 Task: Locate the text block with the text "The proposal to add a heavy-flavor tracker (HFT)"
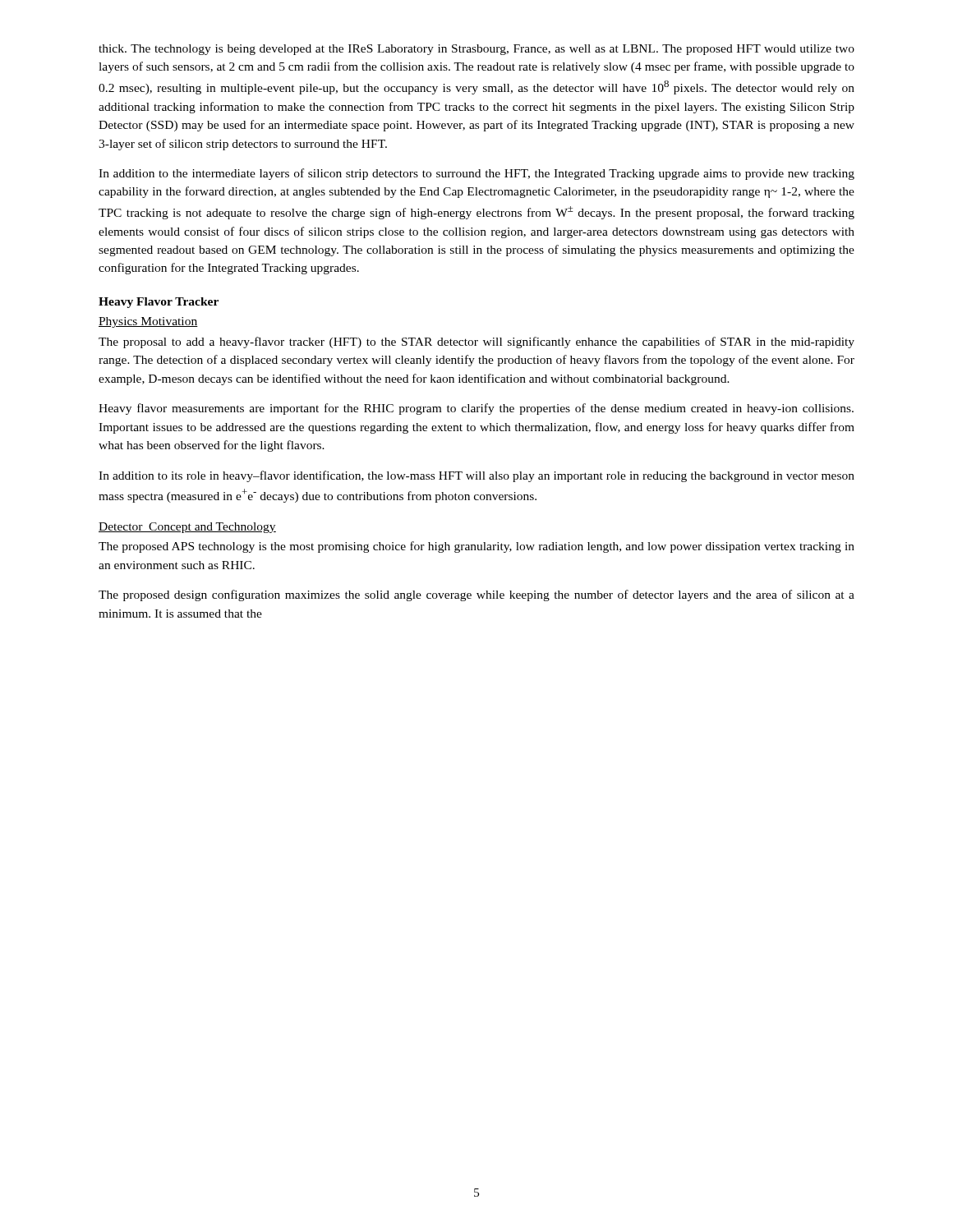pyautogui.click(x=476, y=360)
